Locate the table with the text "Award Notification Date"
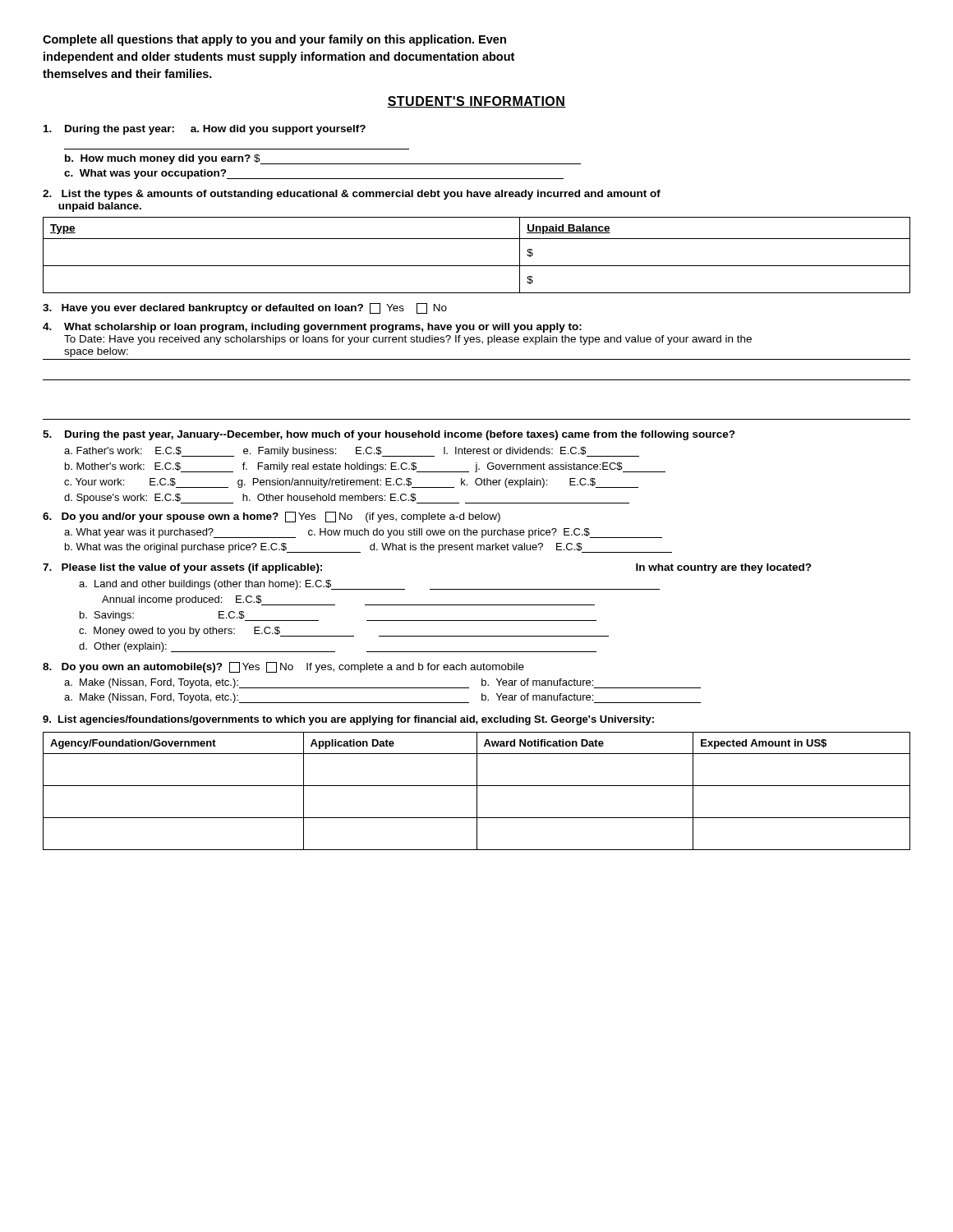953x1232 pixels. pyautogui.click(x=476, y=791)
